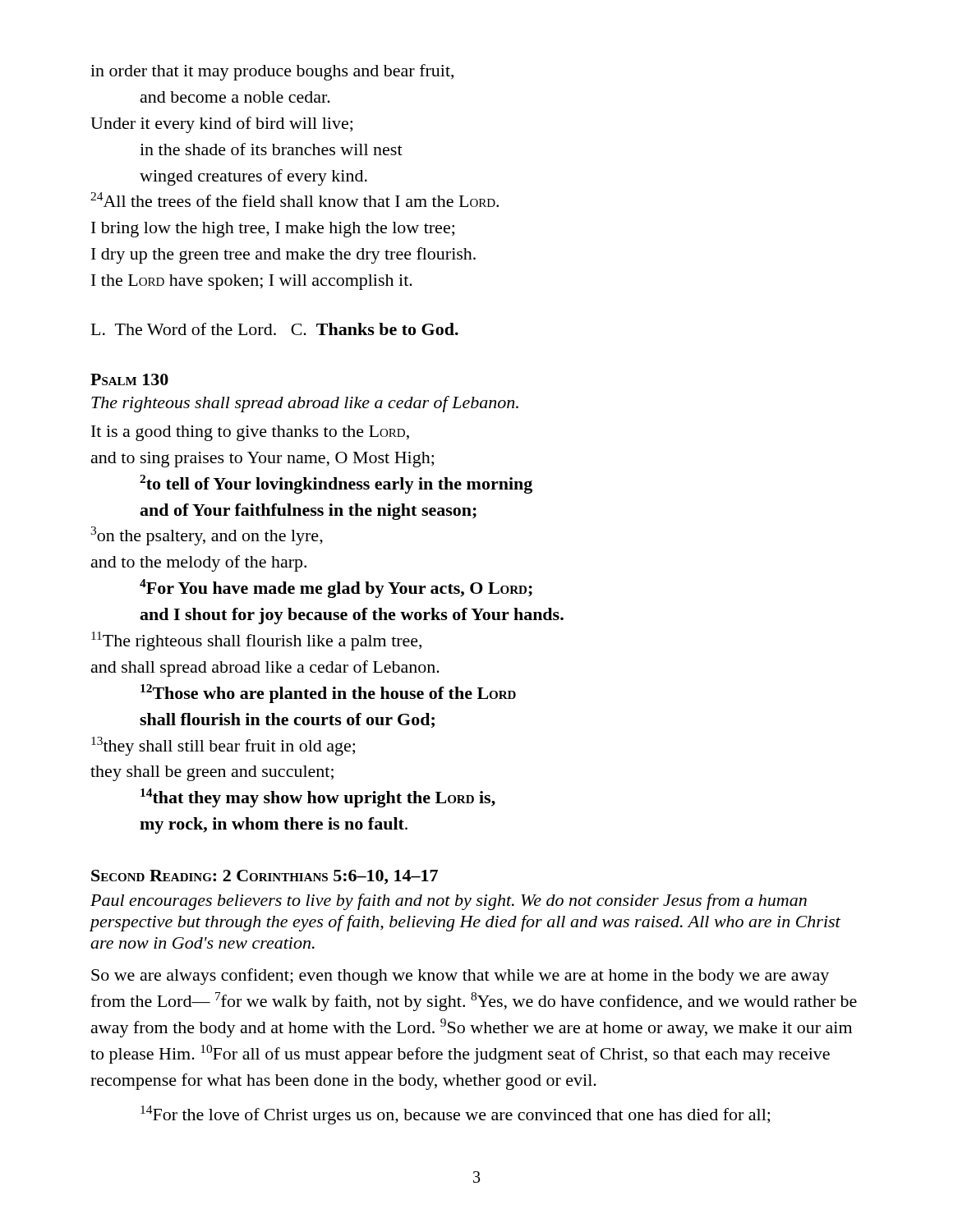This screenshot has width=953, height=1232.
Task: Navigate to the element starting "in order that"
Action: point(272,72)
